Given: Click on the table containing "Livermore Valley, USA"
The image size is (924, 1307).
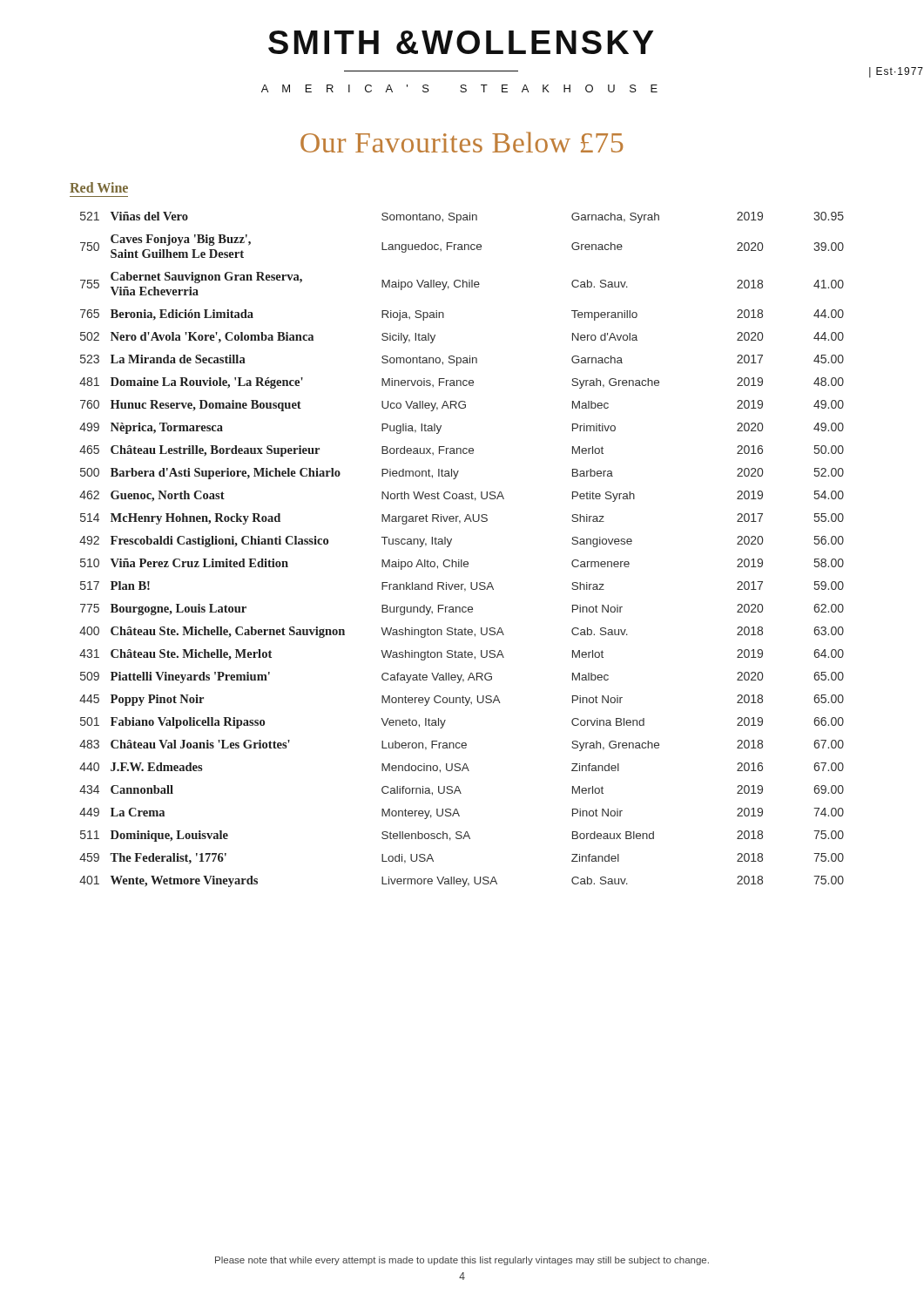Looking at the screenshot, I should pyautogui.click(x=462, y=548).
